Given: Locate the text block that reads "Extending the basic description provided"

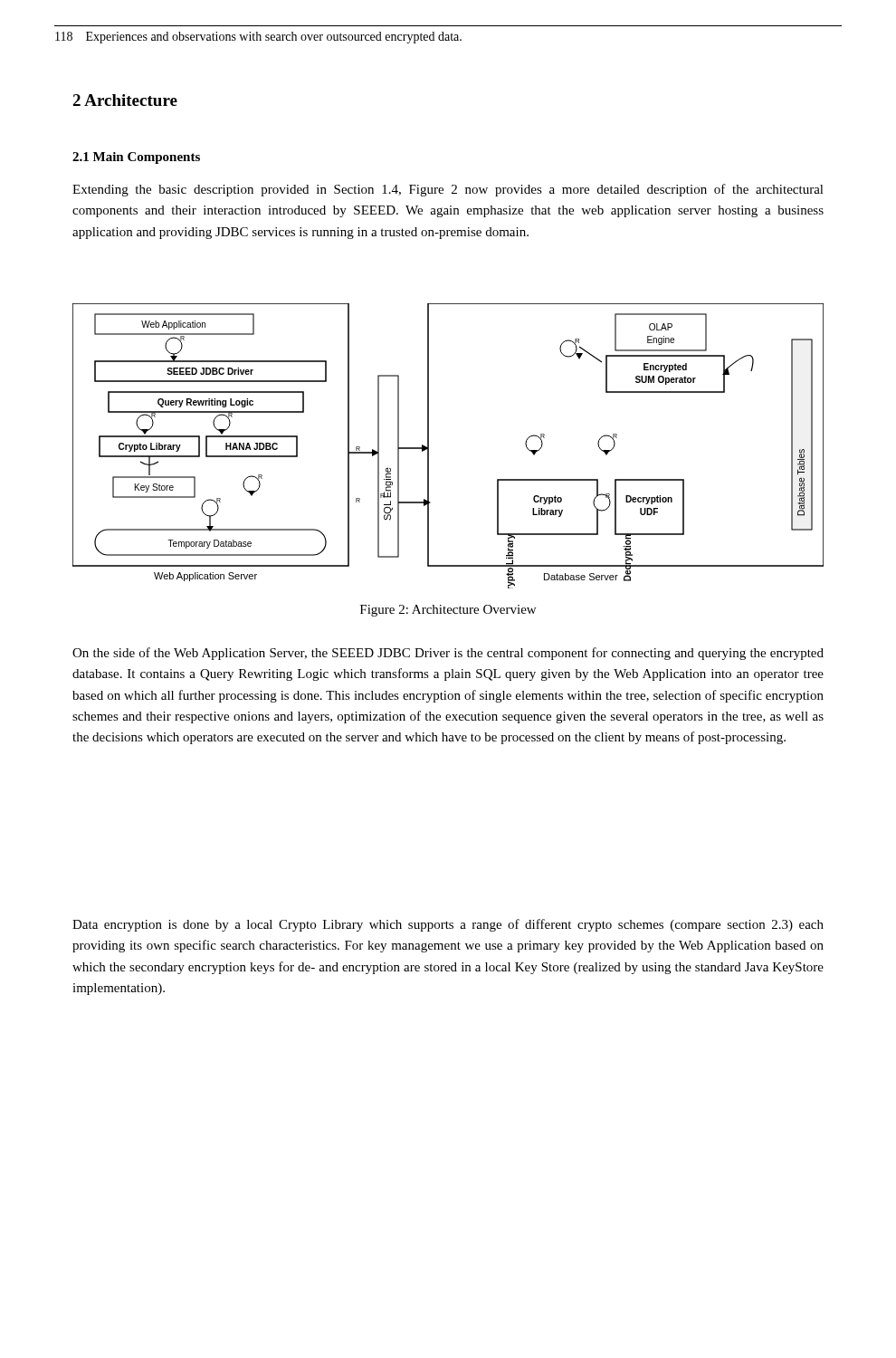Looking at the screenshot, I should 448,210.
